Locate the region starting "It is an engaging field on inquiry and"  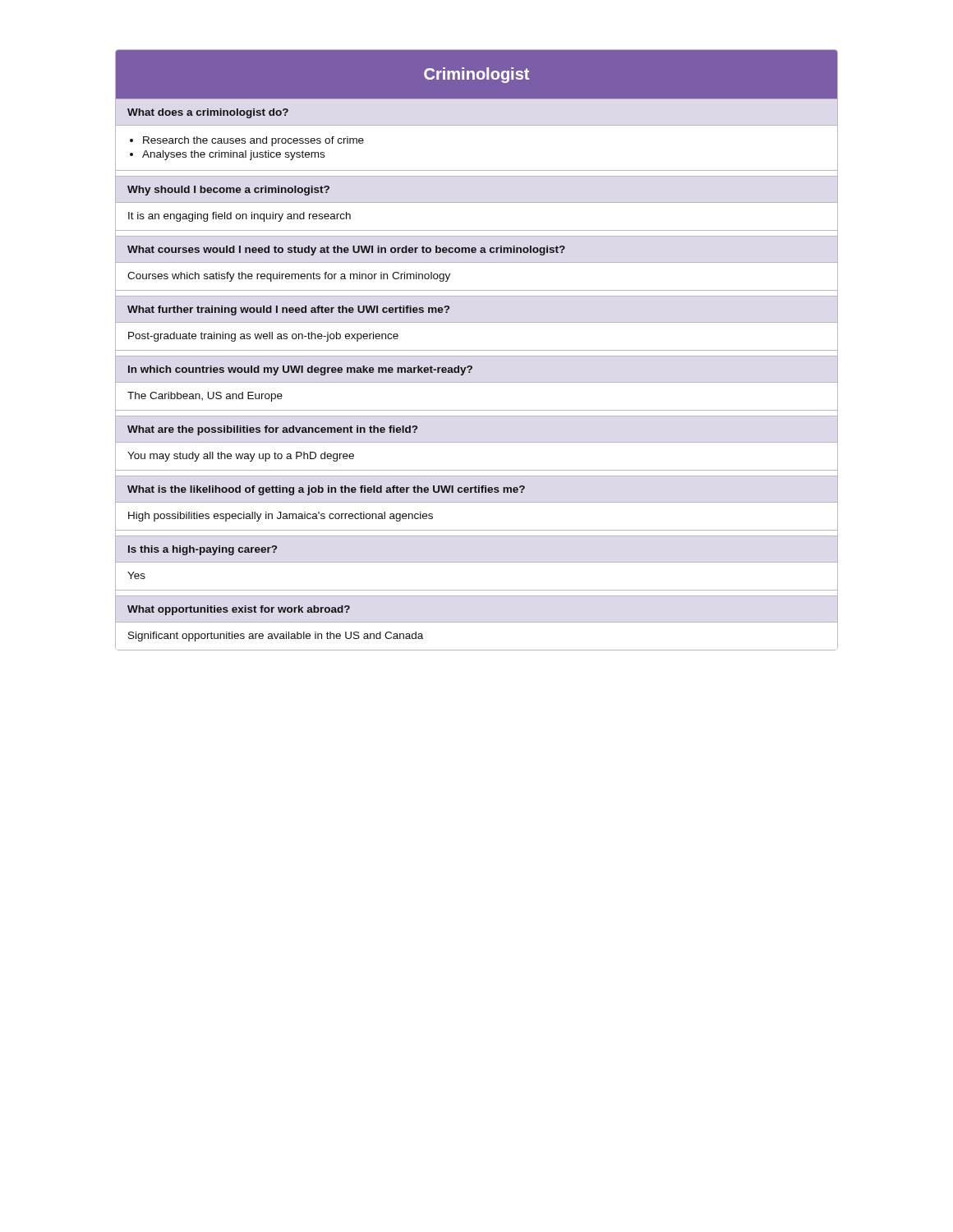[239, 216]
